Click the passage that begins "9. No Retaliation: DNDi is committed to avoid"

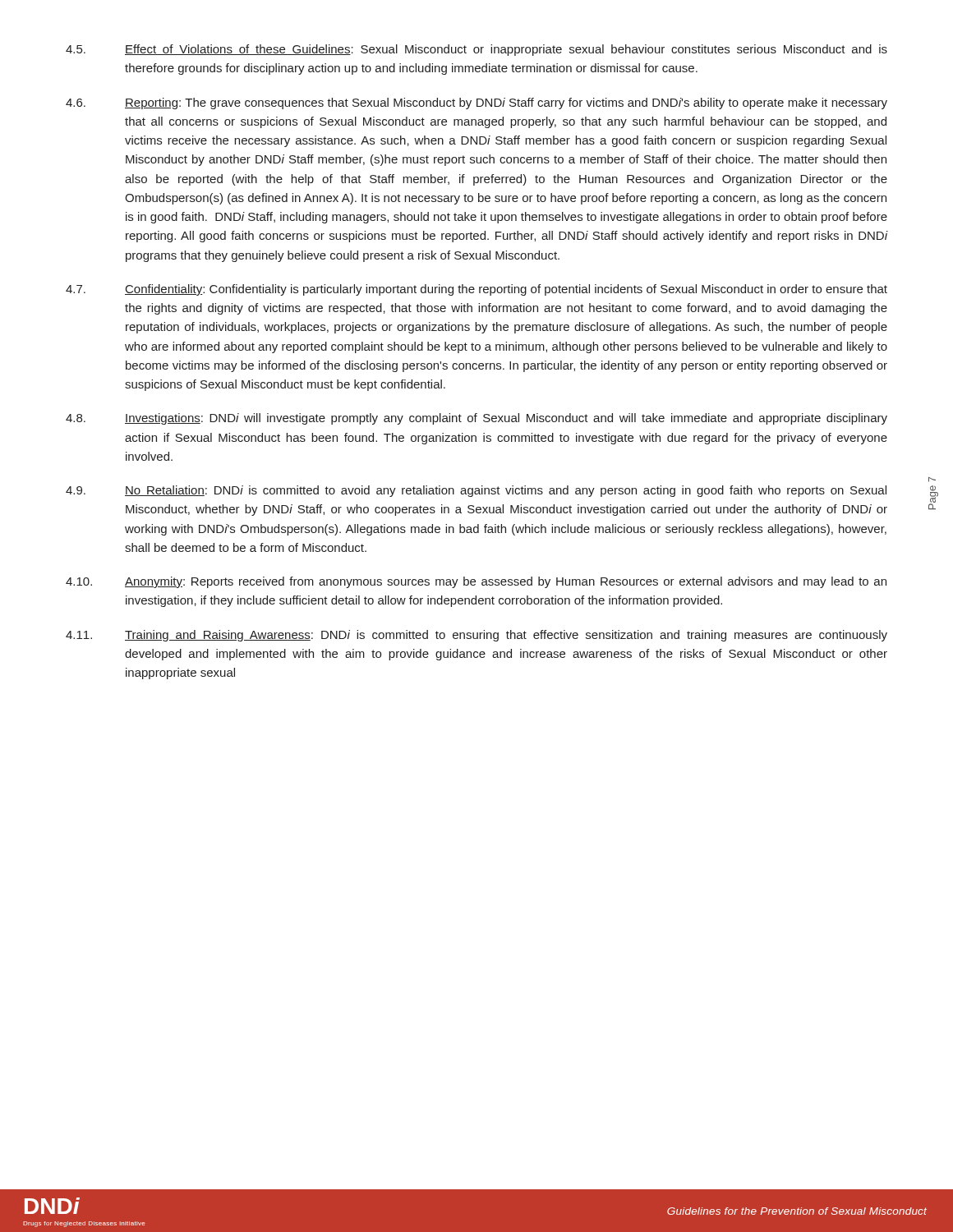click(476, 519)
